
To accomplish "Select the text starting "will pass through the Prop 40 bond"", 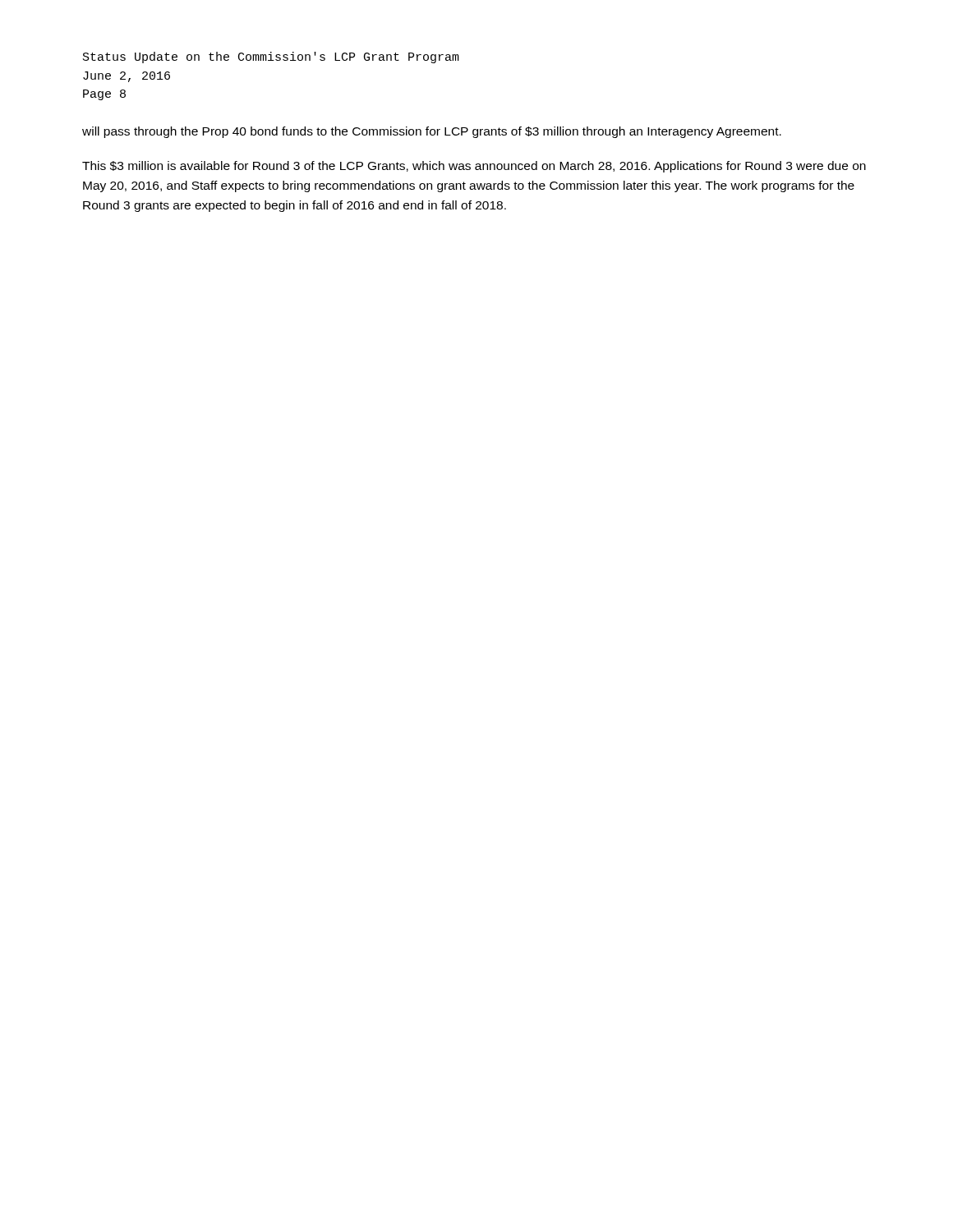I will pos(432,131).
